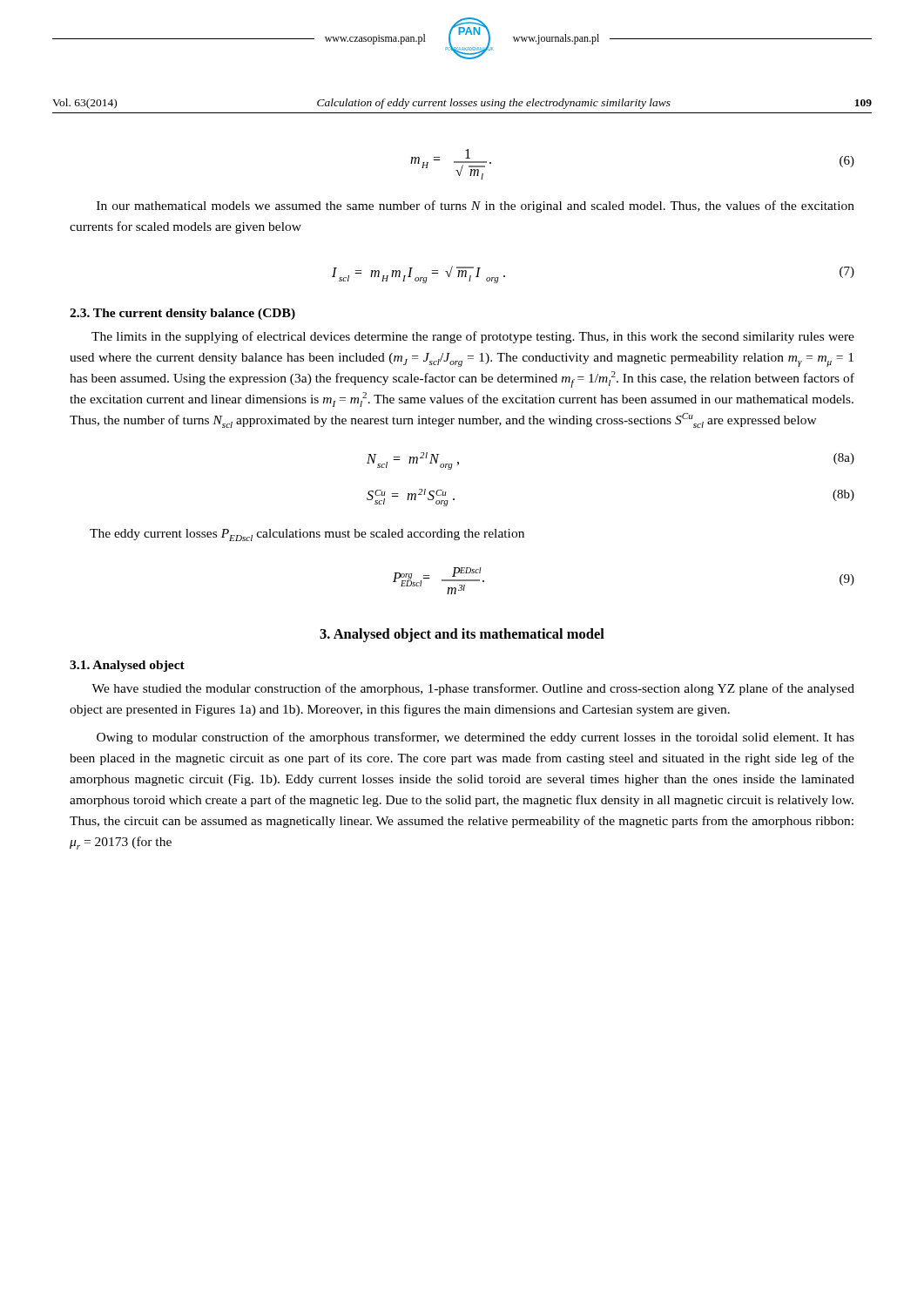This screenshot has height=1307, width=924.
Task: Navigate to the region starting "Owing to modular construction of the amorphous"
Action: click(x=462, y=791)
